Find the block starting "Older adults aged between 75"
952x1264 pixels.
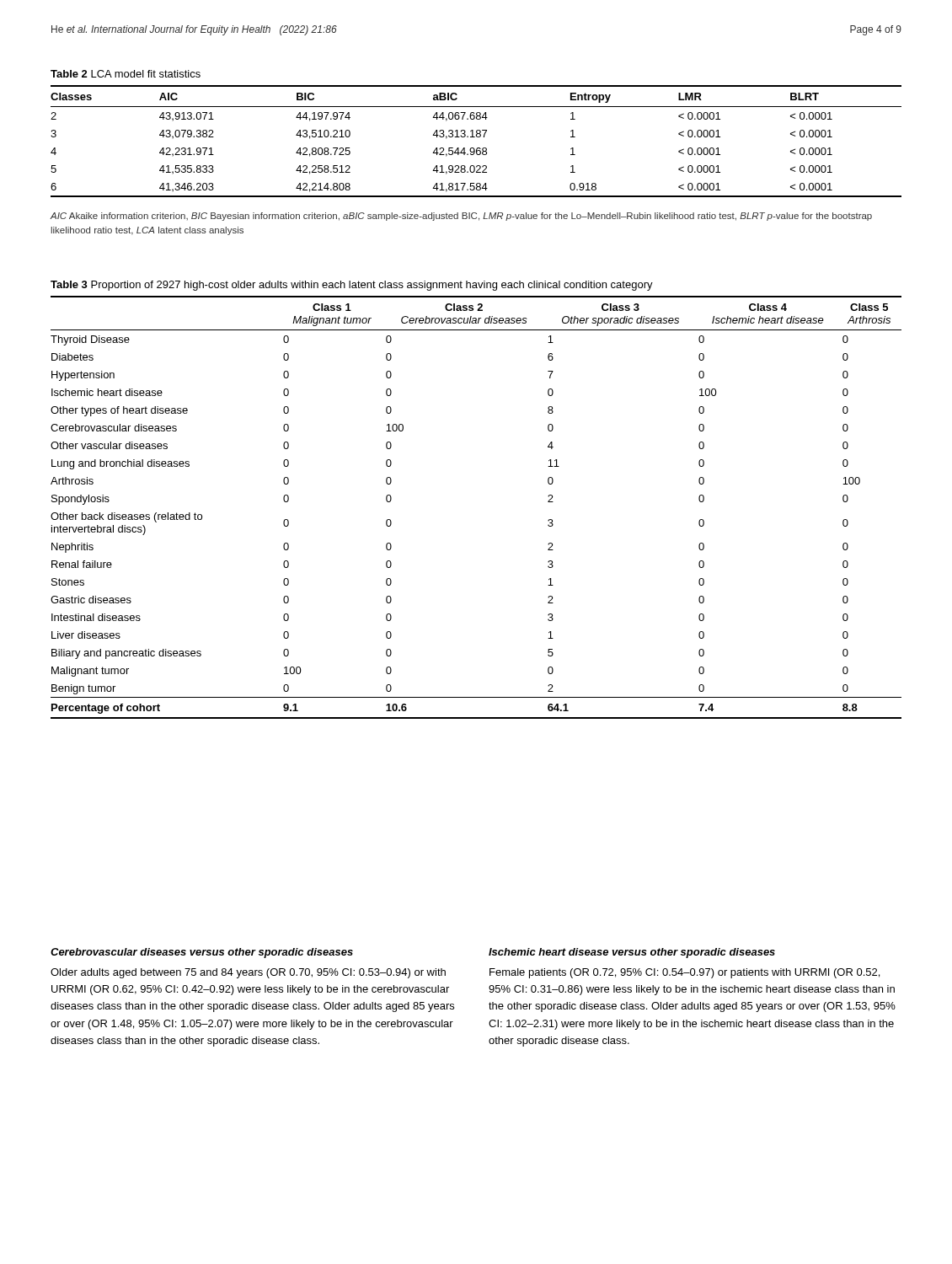(x=253, y=1006)
